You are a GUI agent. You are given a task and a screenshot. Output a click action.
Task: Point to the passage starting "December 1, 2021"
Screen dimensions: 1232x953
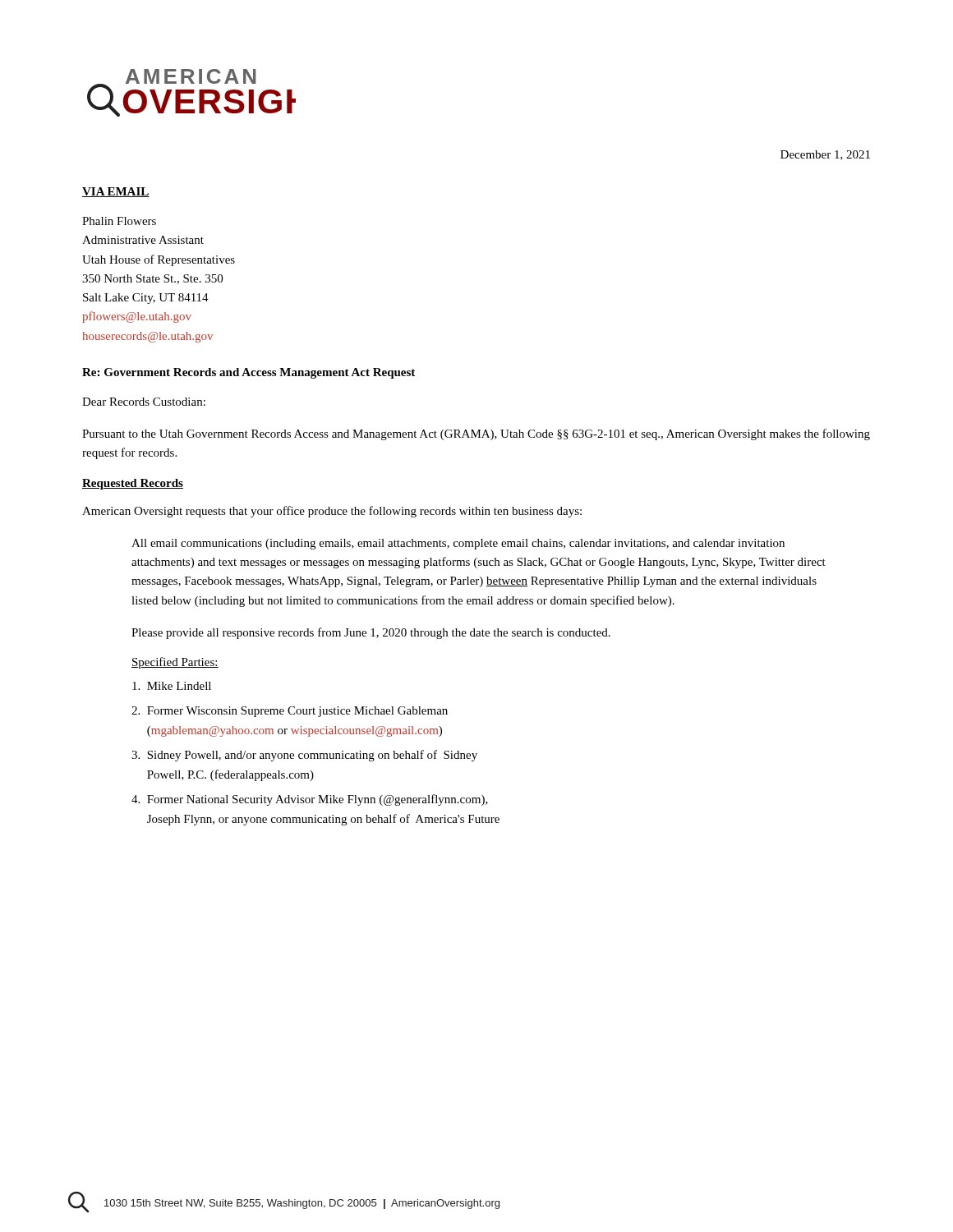click(825, 154)
